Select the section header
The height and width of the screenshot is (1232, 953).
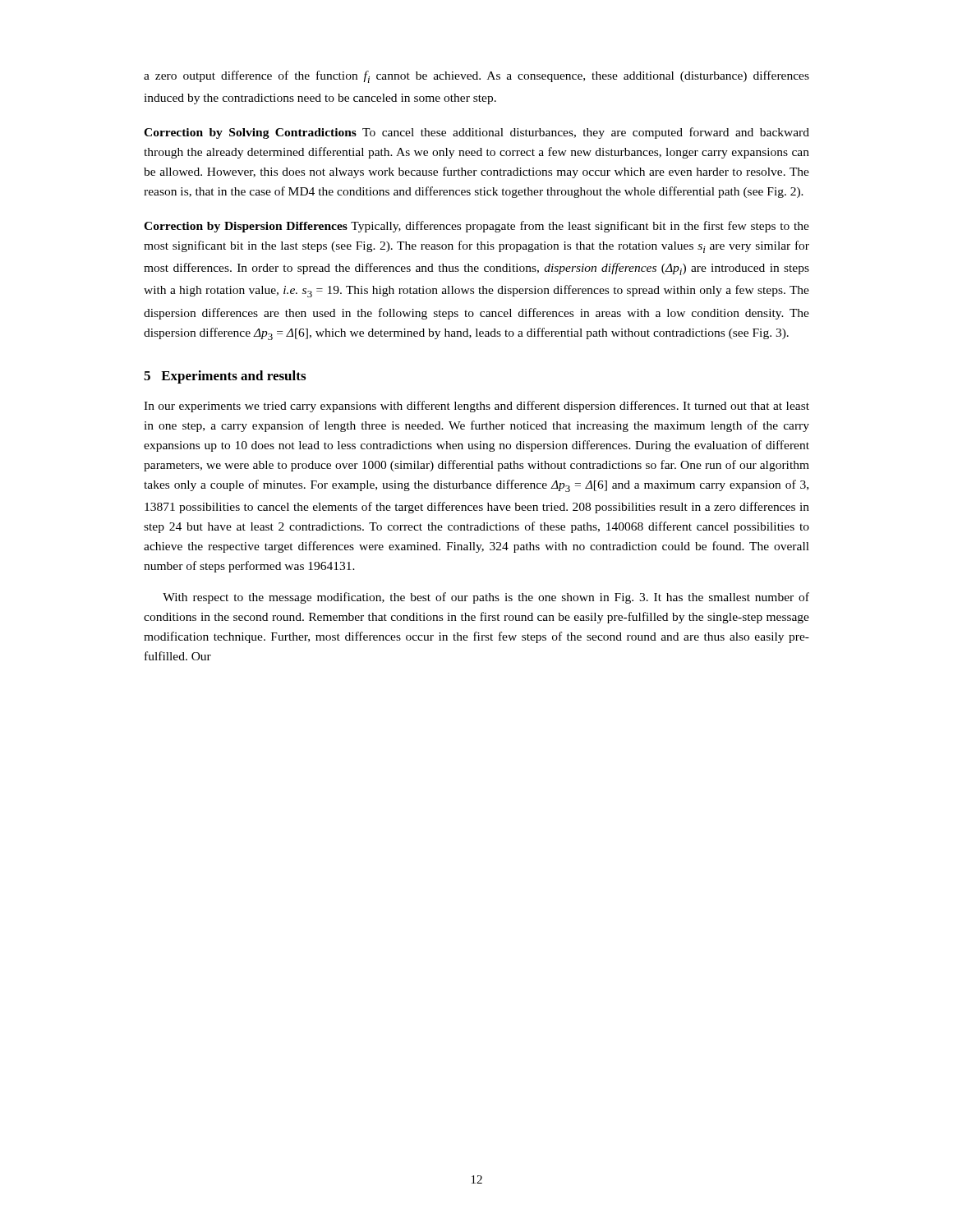coord(225,375)
